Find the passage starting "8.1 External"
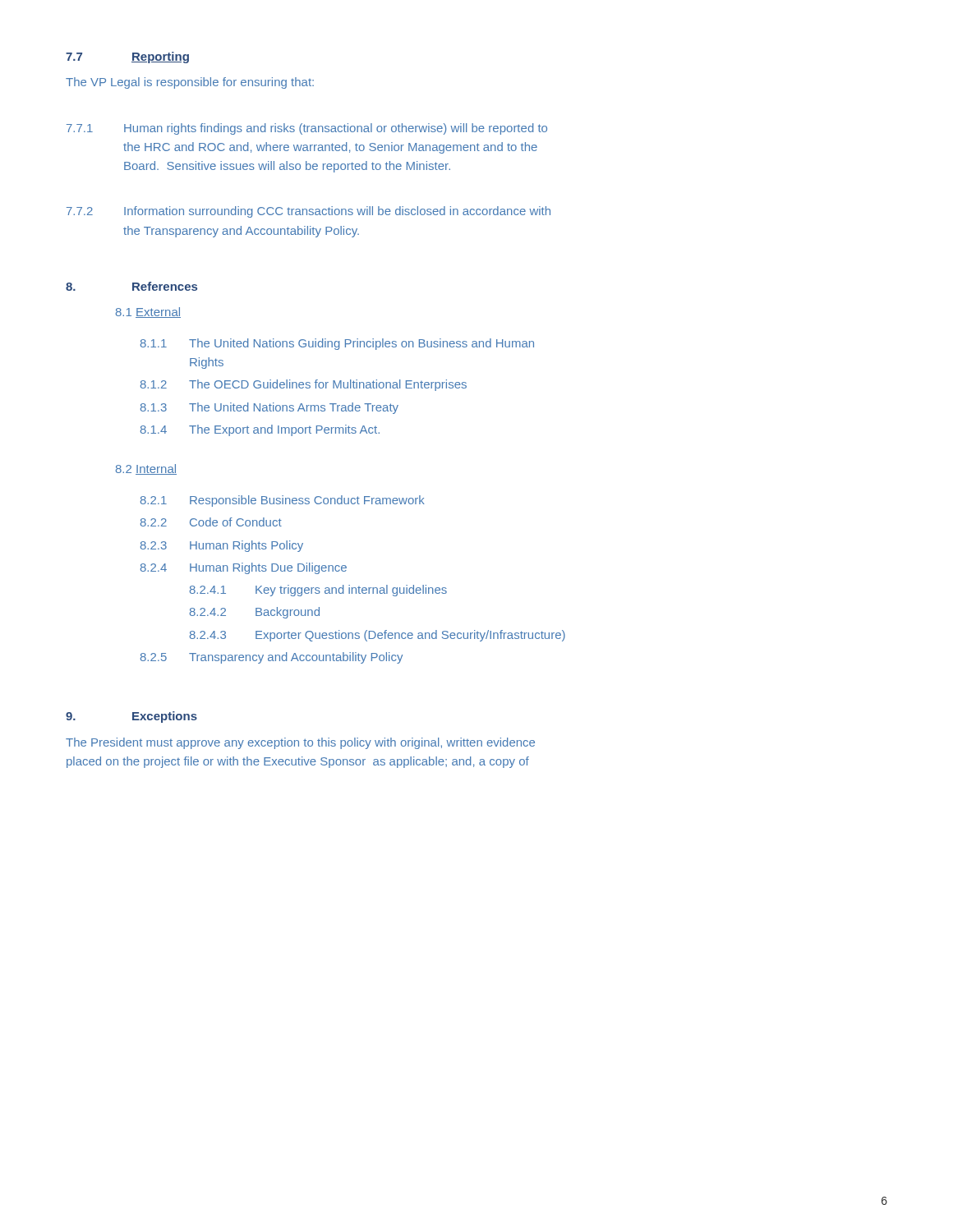 click(148, 312)
